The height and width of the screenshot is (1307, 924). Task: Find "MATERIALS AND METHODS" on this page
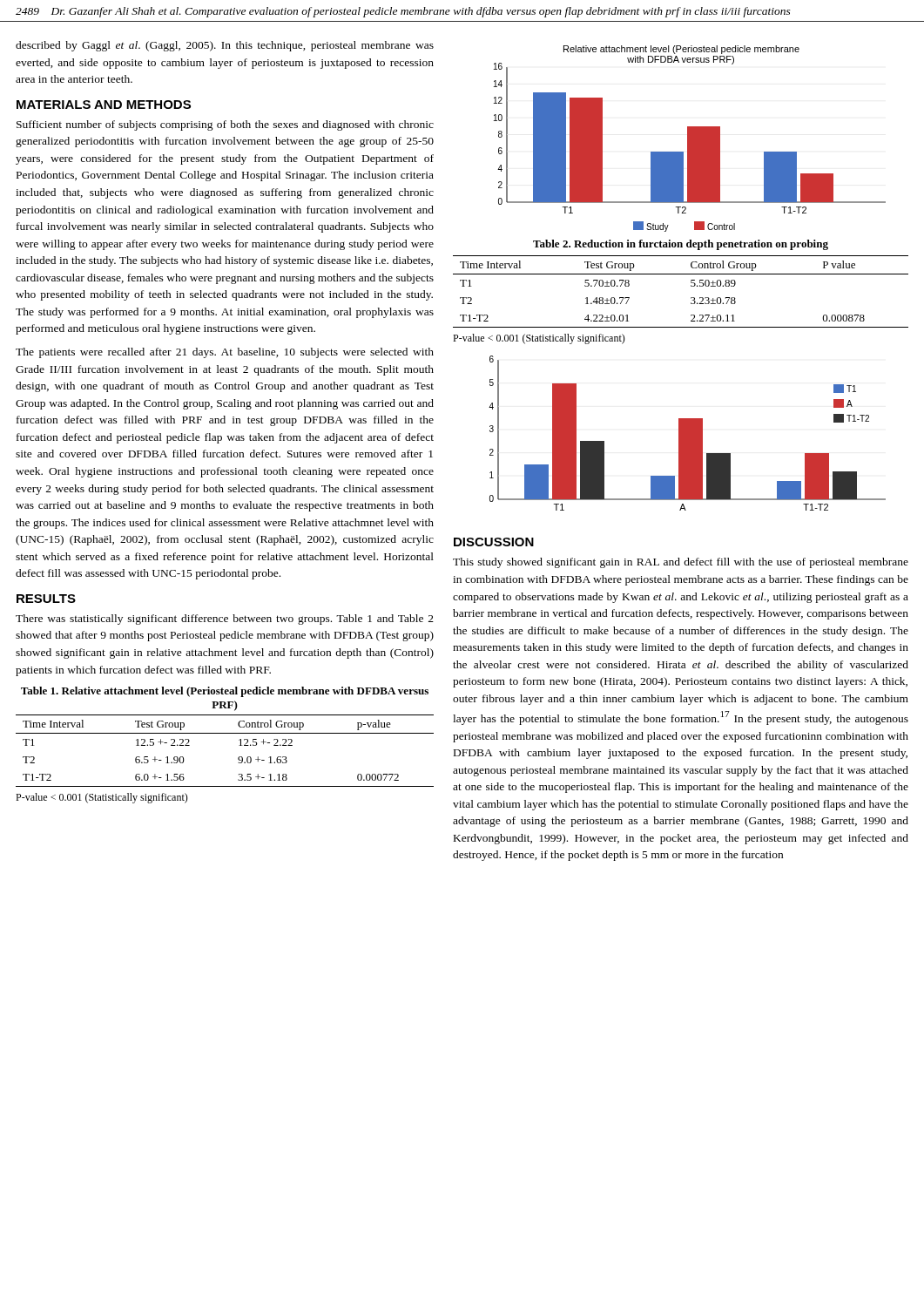click(104, 105)
